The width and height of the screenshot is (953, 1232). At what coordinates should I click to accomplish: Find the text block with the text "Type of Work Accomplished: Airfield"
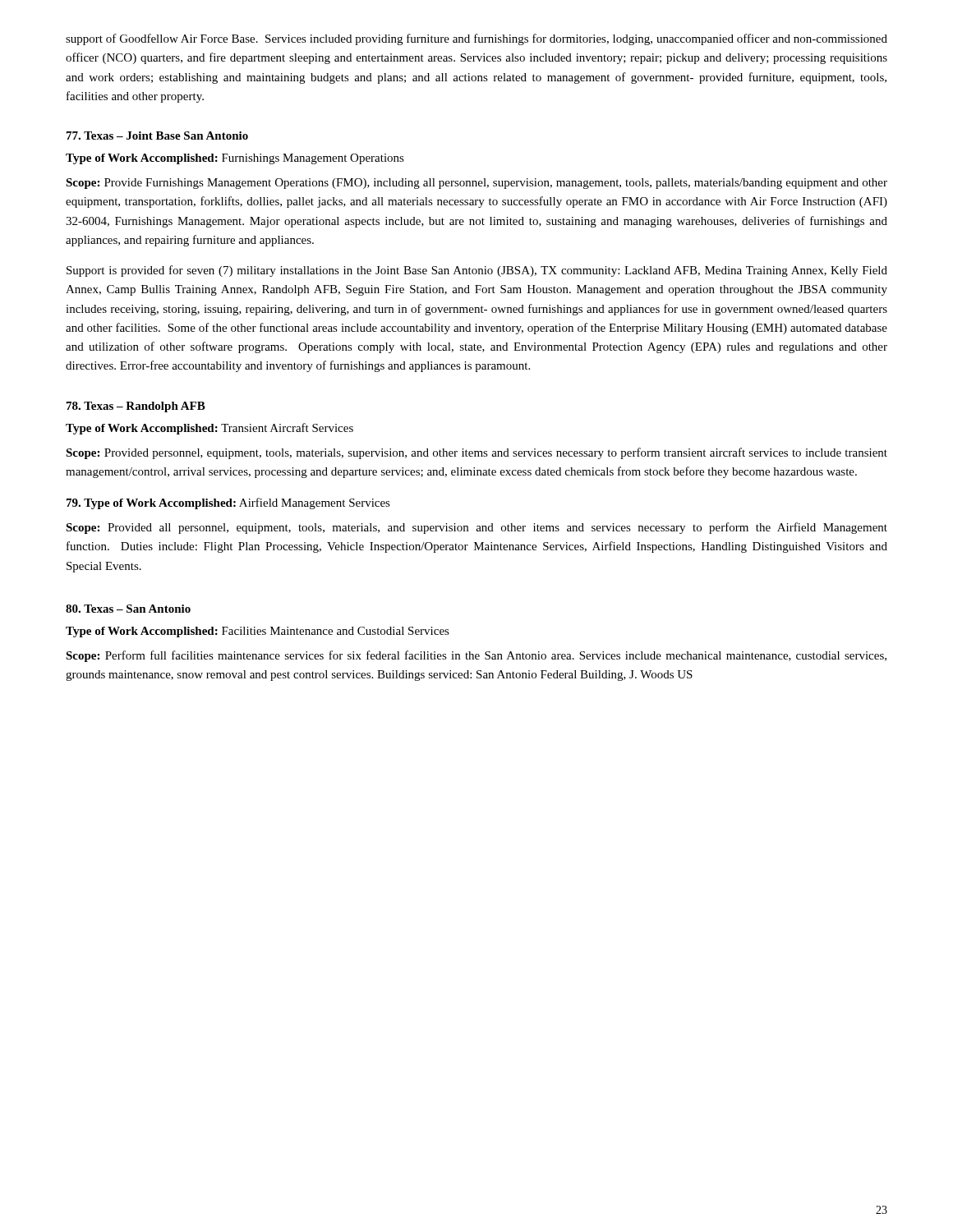click(228, 503)
